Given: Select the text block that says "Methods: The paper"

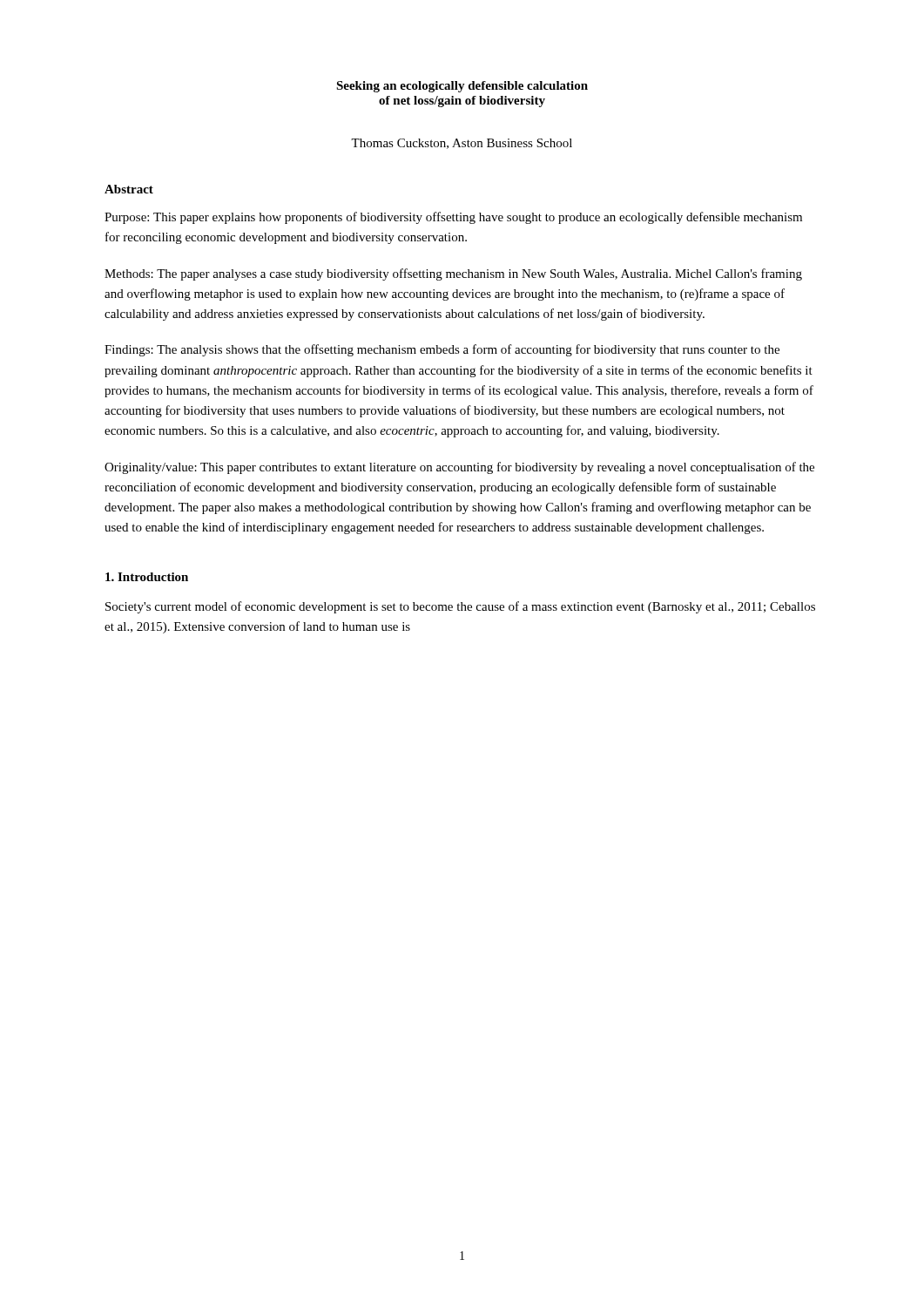Looking at the screenshot, I should pyautogui.click(x=453, y=293).
